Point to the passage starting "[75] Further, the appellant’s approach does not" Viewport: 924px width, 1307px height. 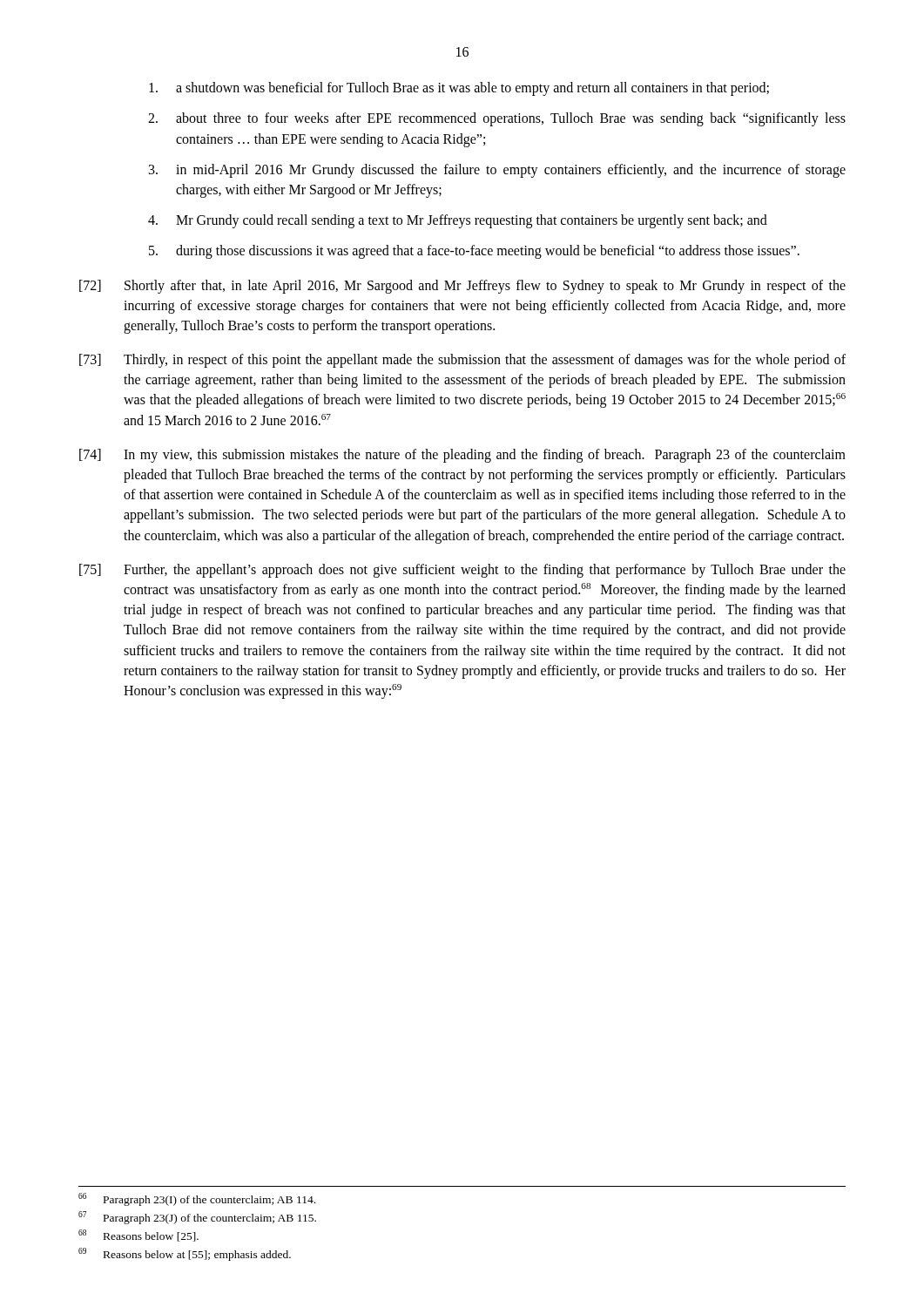point(462,630)
